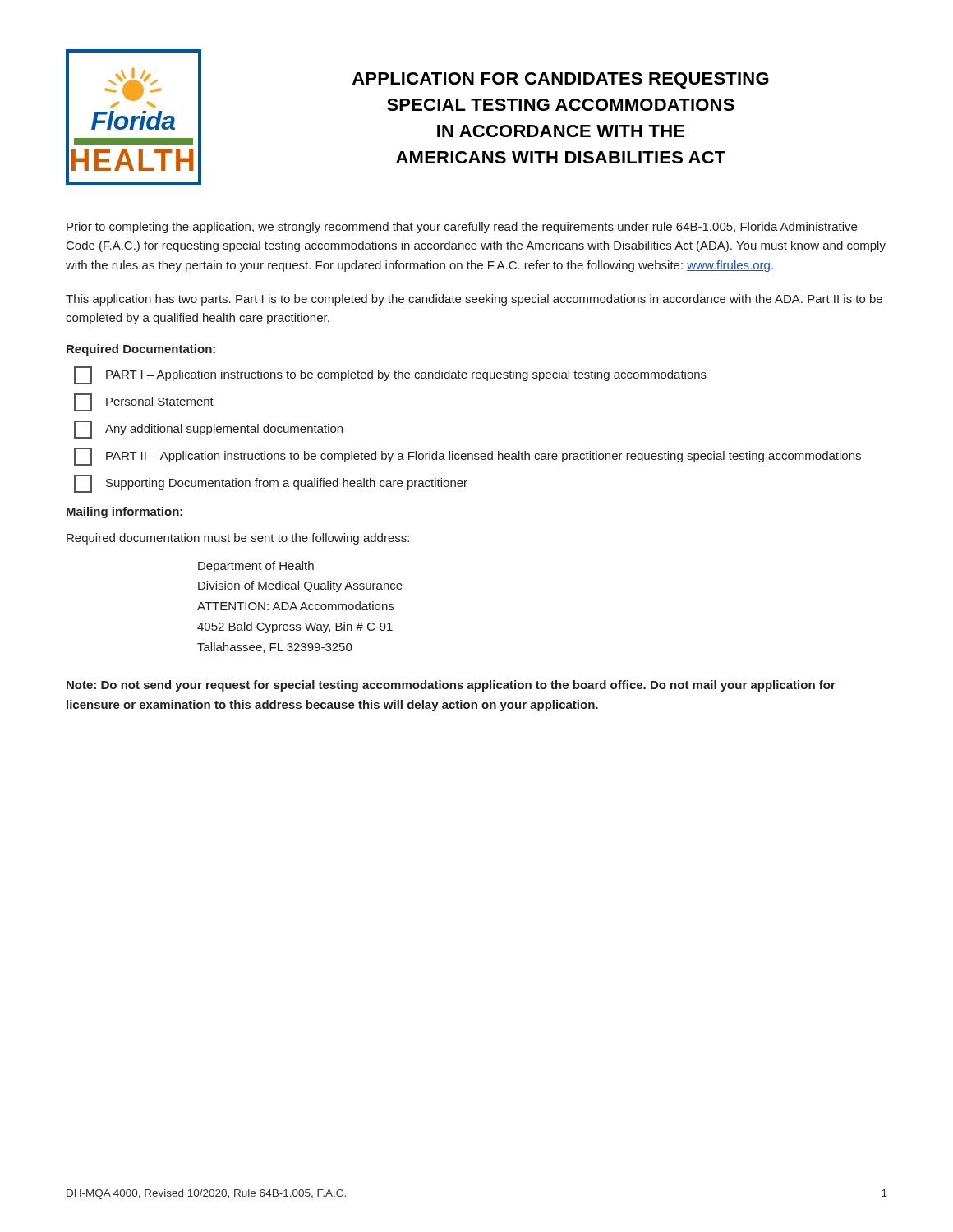The width and height of the screenshot is (953, 1232).
Task: Click where it says "Personal Statement"
Action: pos(144,402)
